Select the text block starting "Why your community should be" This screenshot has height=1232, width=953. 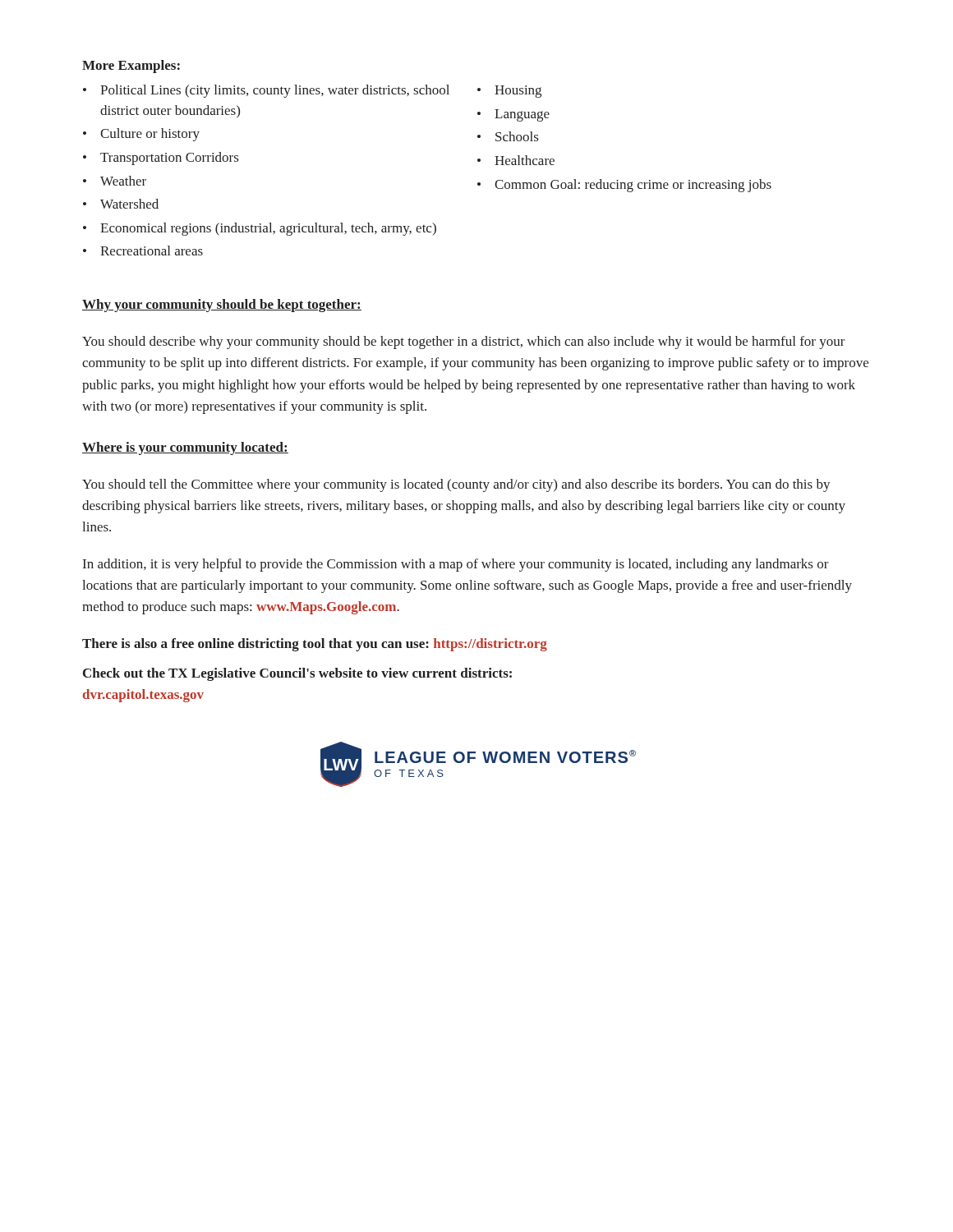coord(222,304)
